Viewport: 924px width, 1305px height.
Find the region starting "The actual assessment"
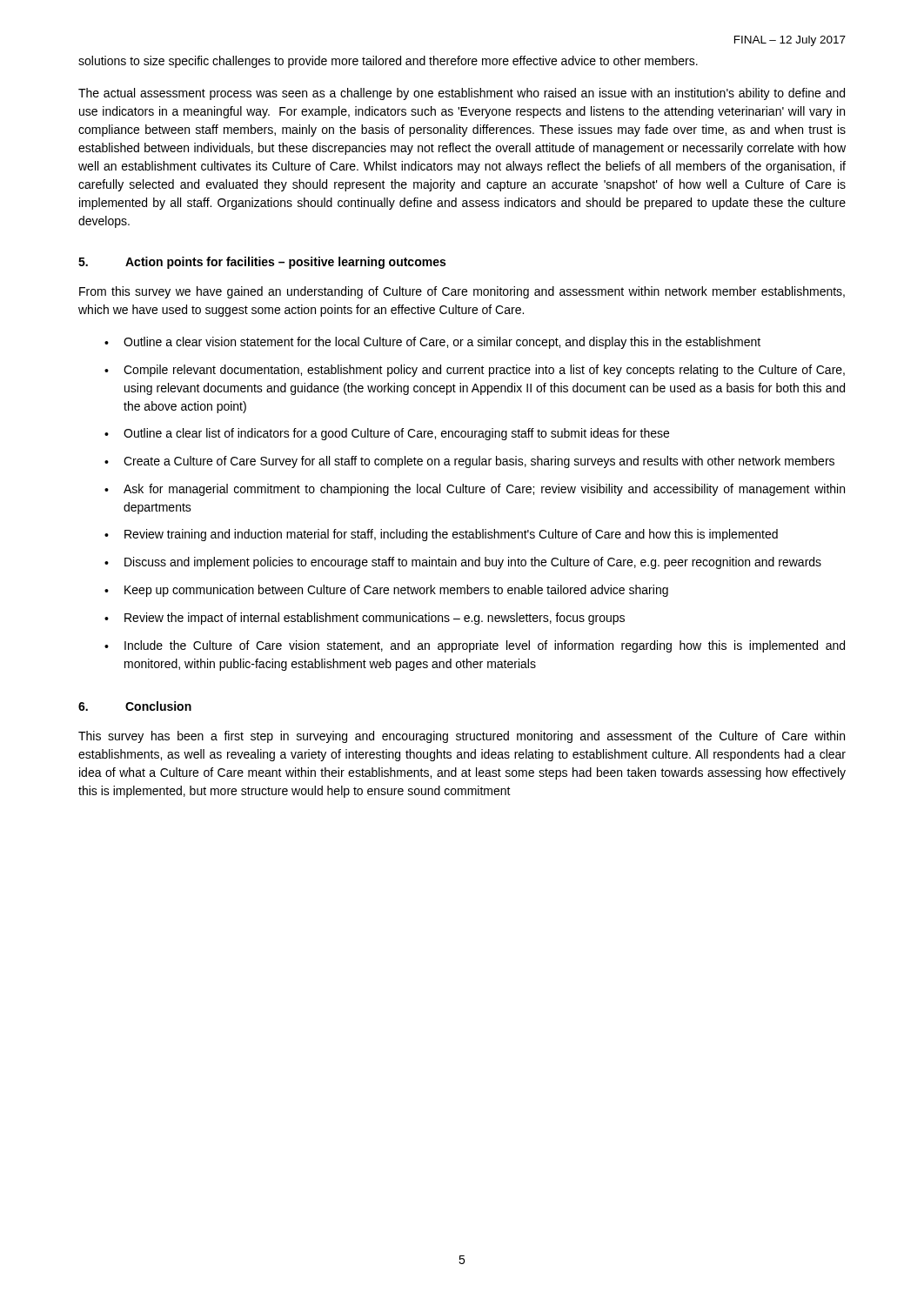pyautogui.click(x=462, y=157)
